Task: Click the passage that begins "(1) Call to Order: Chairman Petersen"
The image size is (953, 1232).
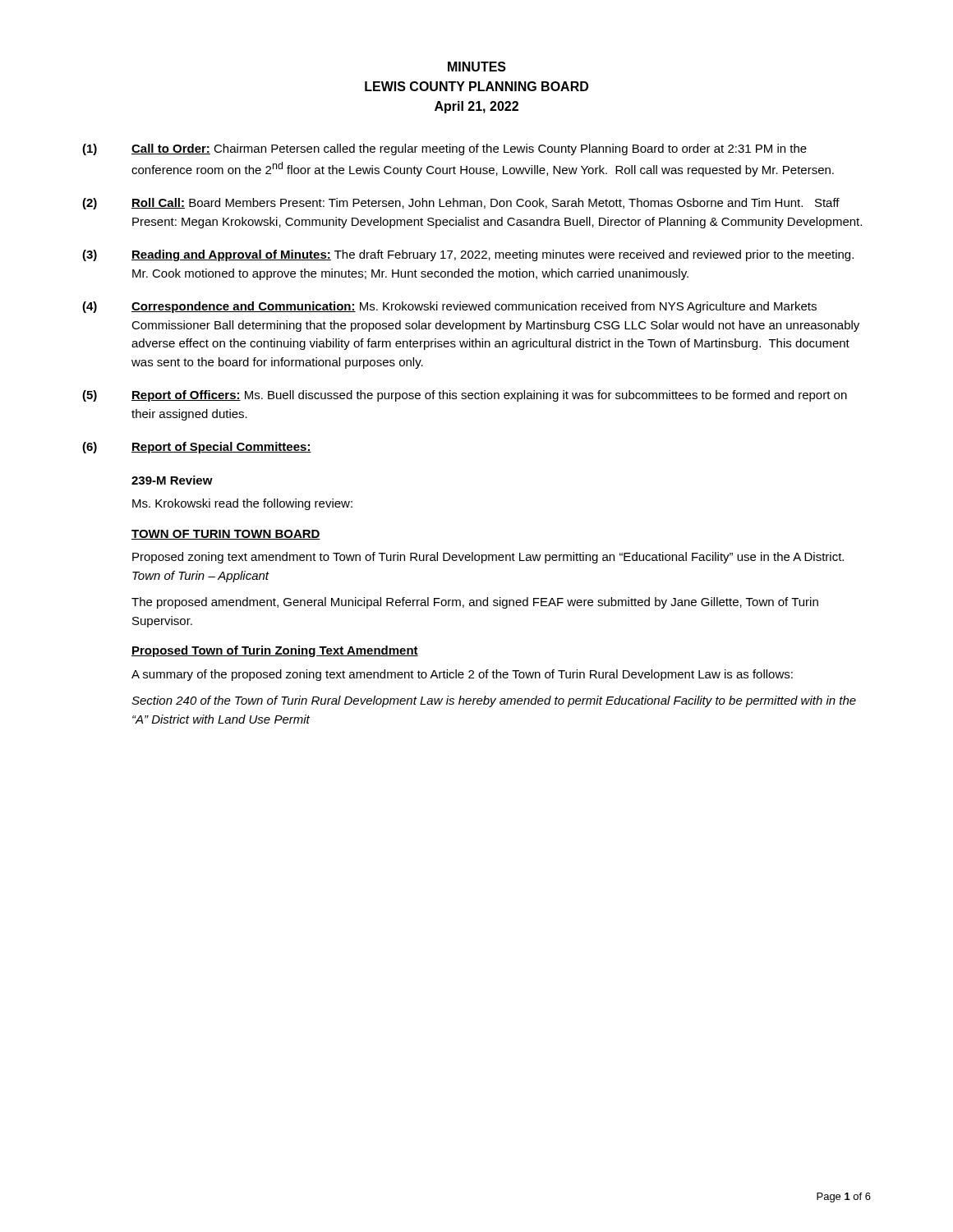Action: 476,159
